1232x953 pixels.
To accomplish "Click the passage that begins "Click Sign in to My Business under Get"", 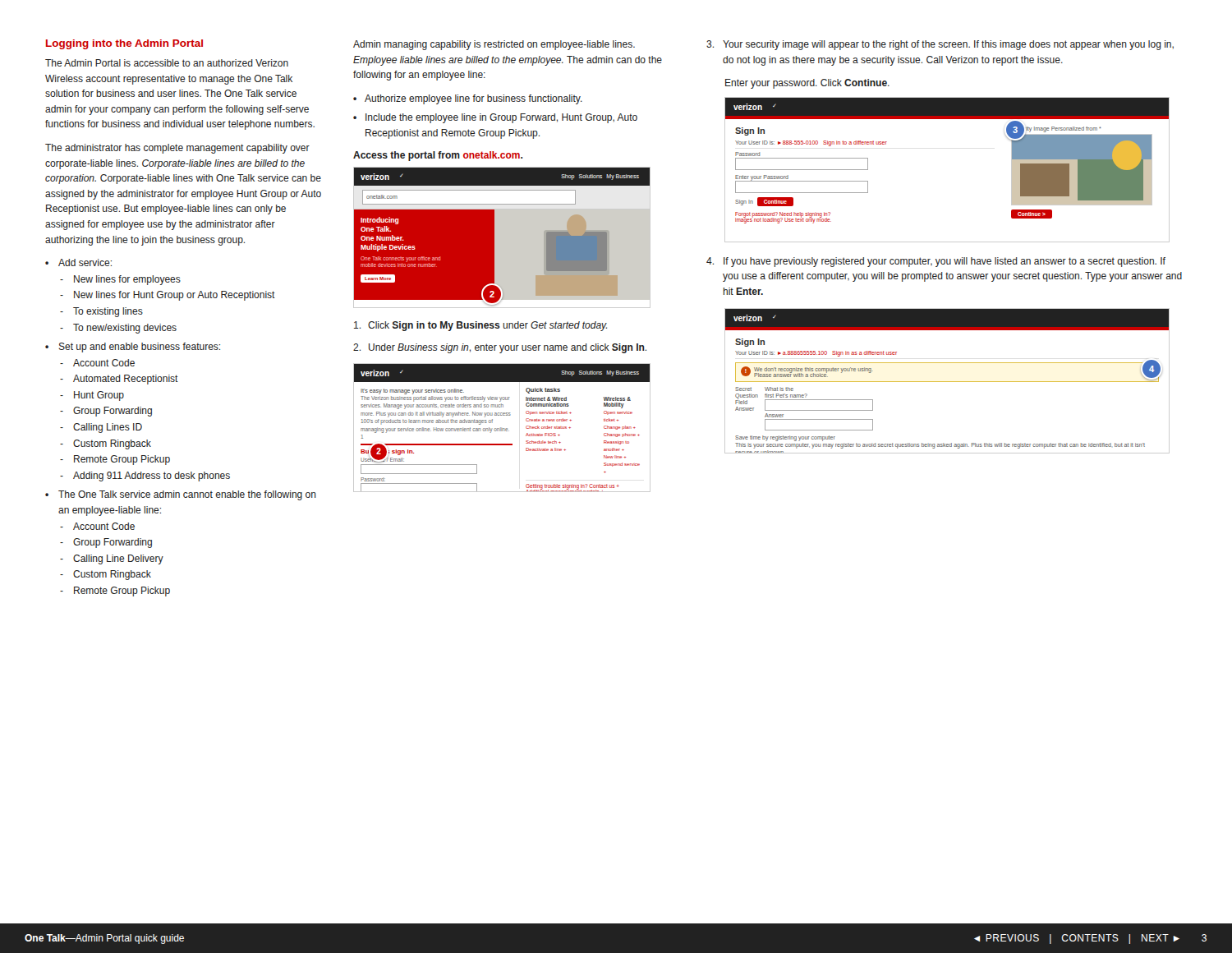I will click(x=481, y=325).
